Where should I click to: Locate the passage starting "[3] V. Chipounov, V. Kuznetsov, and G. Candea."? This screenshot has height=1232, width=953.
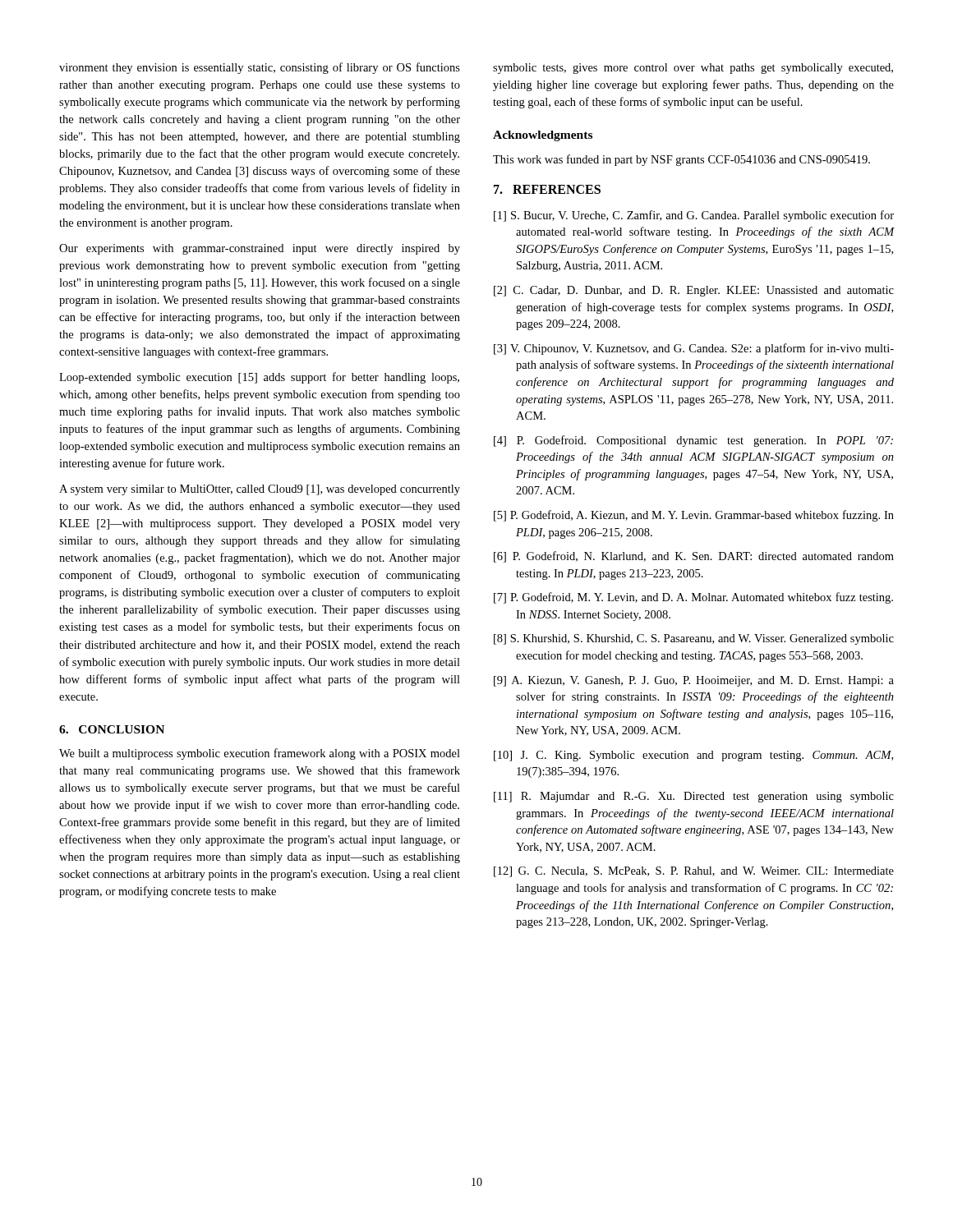693,382
